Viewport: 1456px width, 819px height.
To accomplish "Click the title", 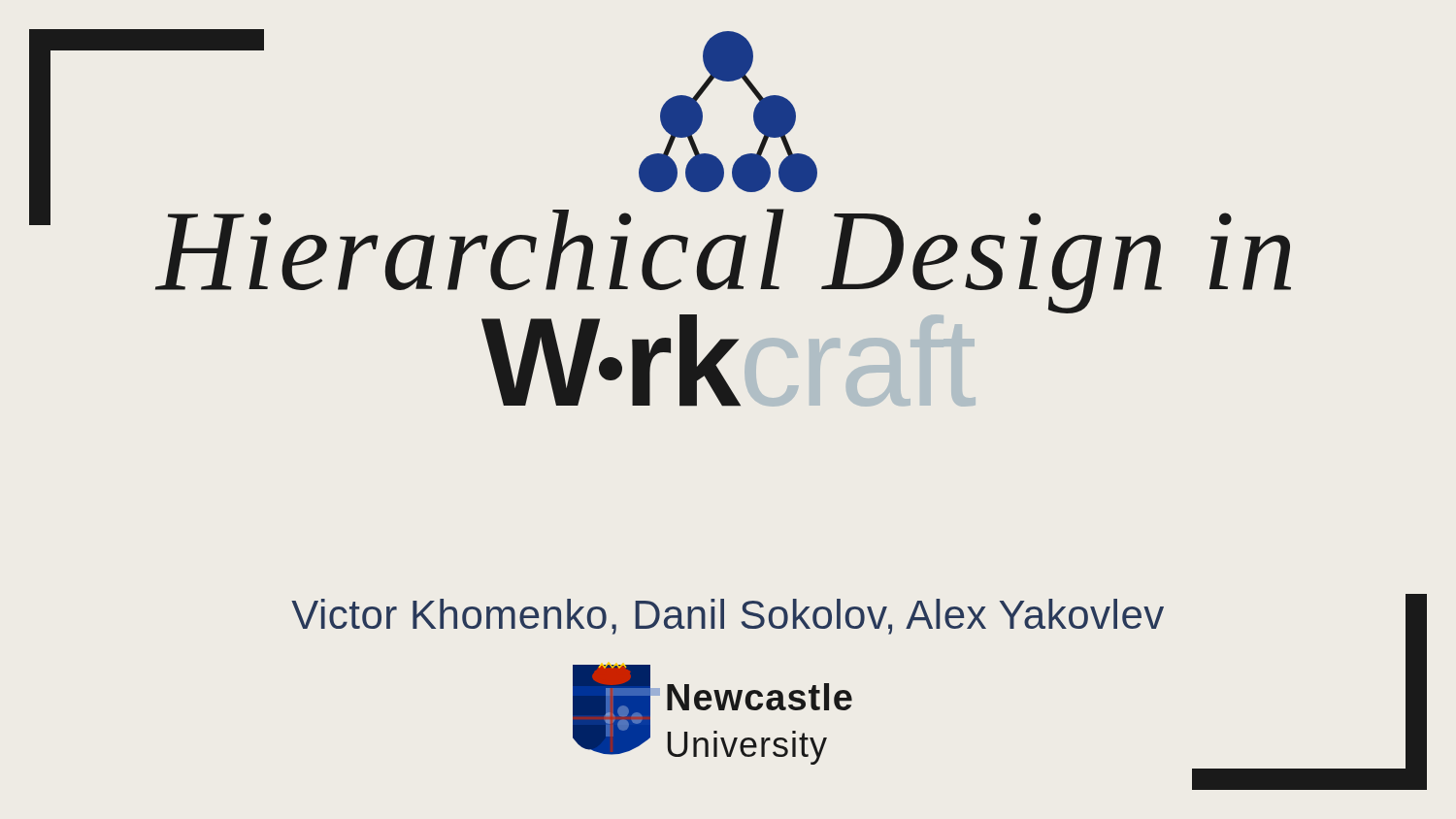I will (728, 310).
